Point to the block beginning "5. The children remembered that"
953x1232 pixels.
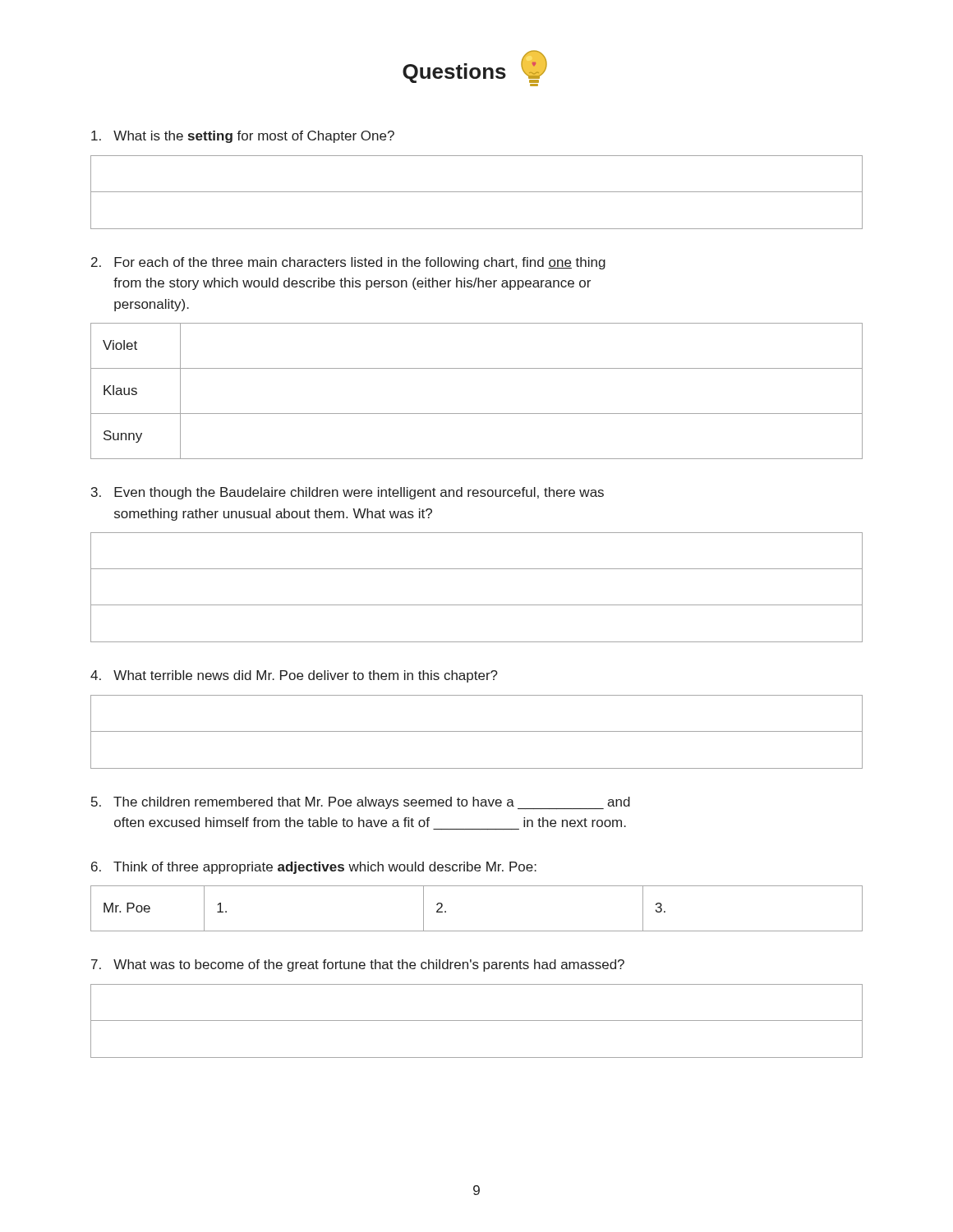click(476, 812)
